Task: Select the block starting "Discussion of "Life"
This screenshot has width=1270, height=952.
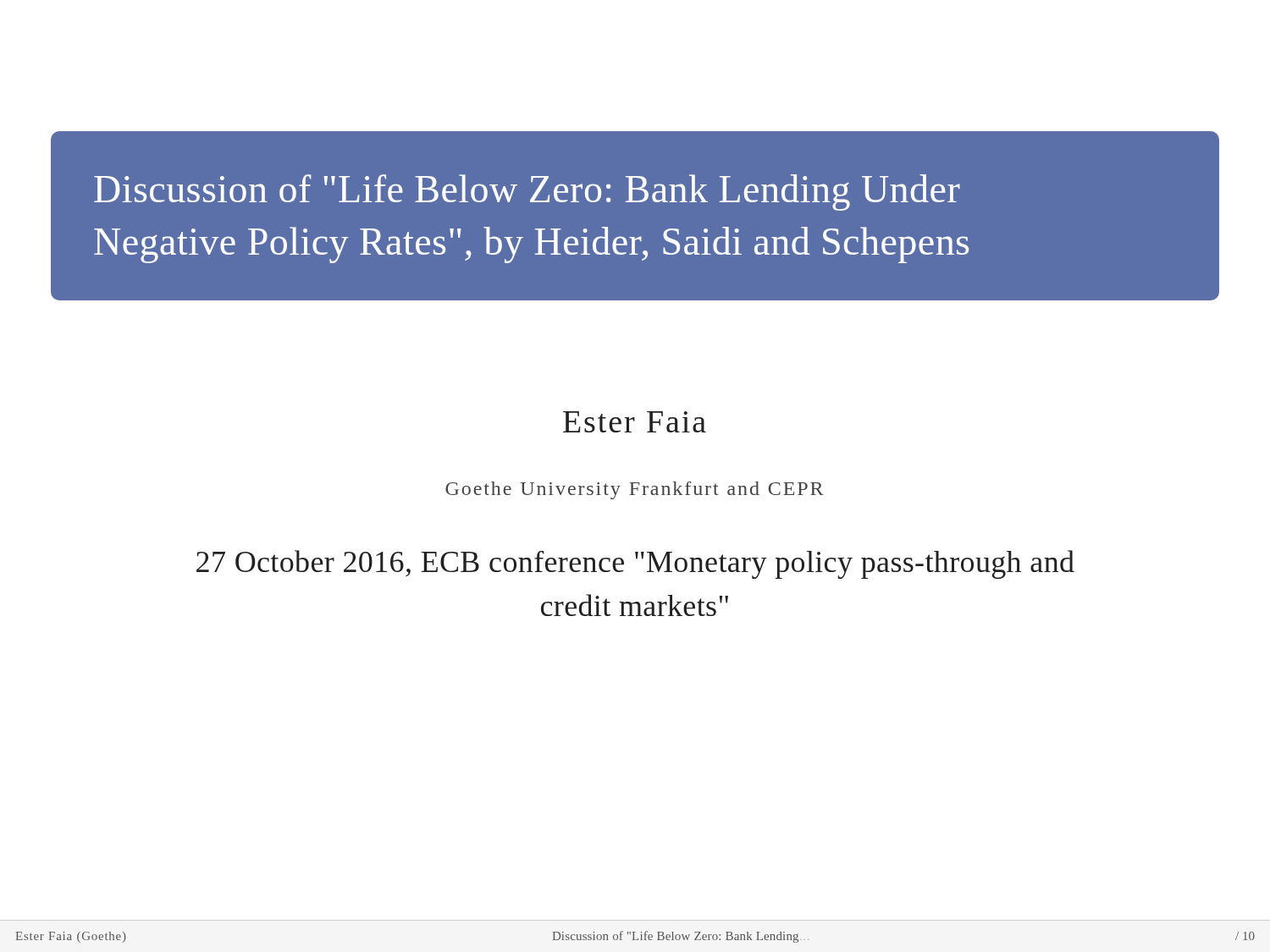Action: 635,216
